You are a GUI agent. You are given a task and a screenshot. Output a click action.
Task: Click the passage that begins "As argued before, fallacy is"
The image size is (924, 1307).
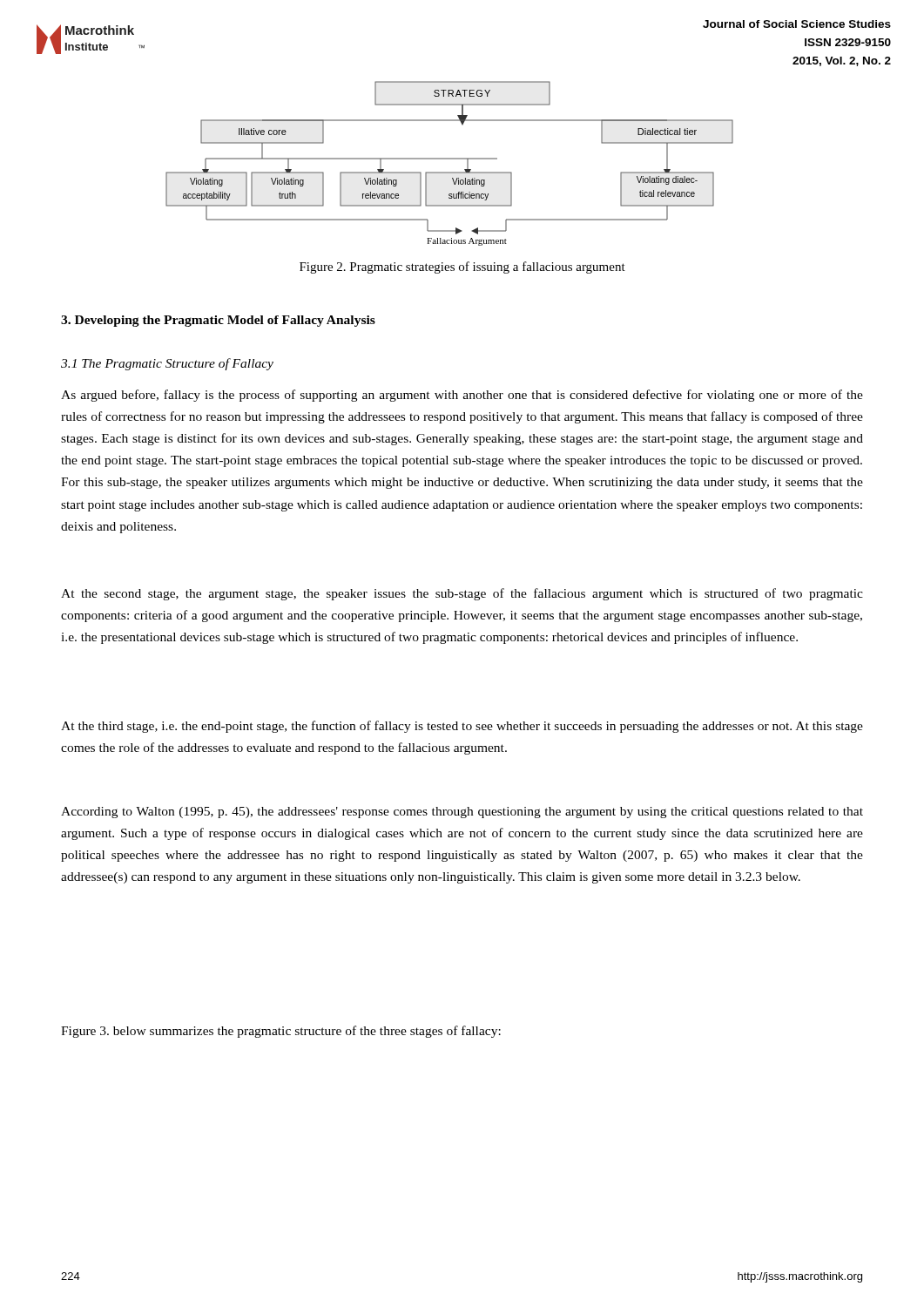pyautogui.click(x=462, y=460)
